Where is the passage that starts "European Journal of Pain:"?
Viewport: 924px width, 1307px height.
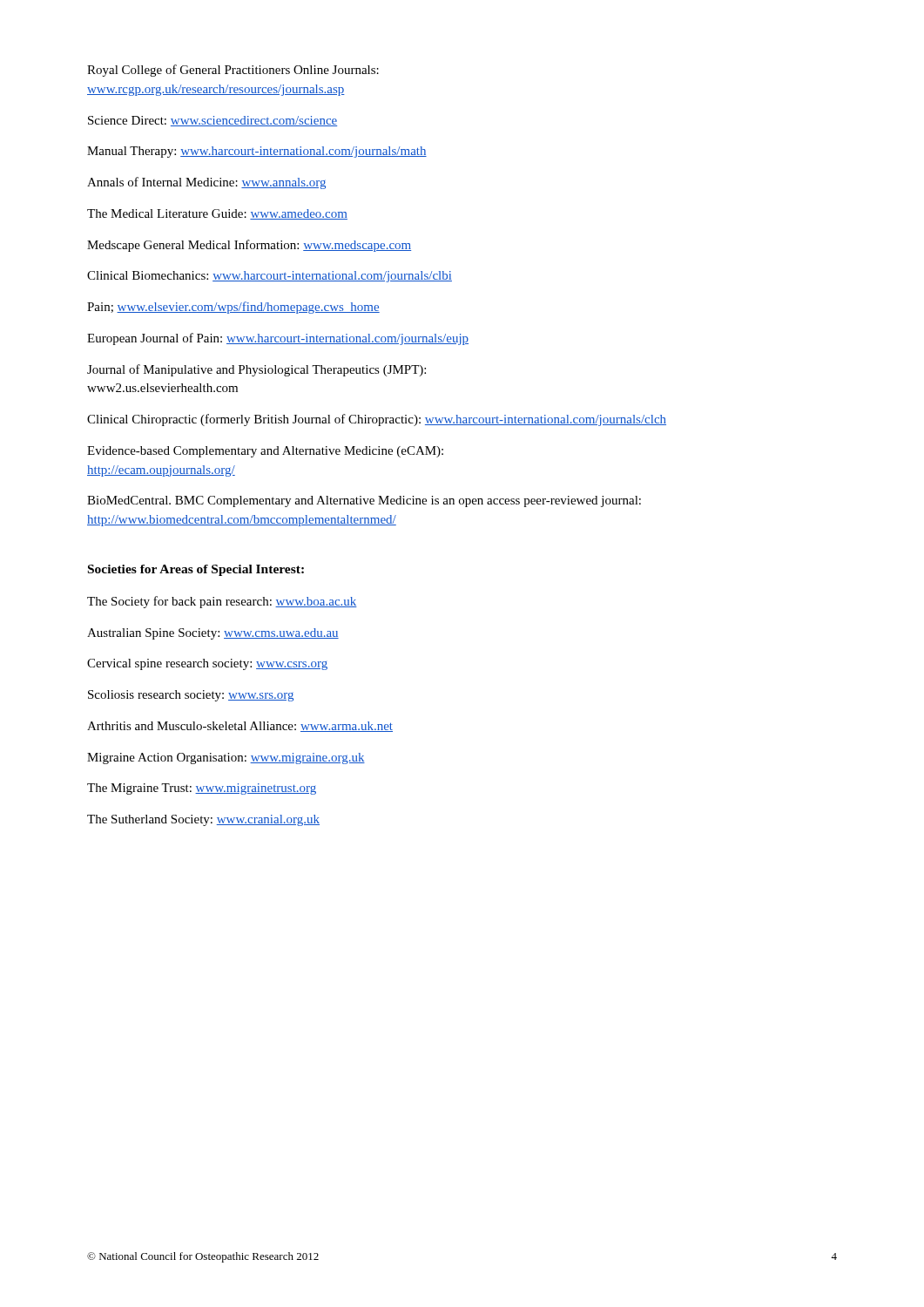(x=278, y=338)
